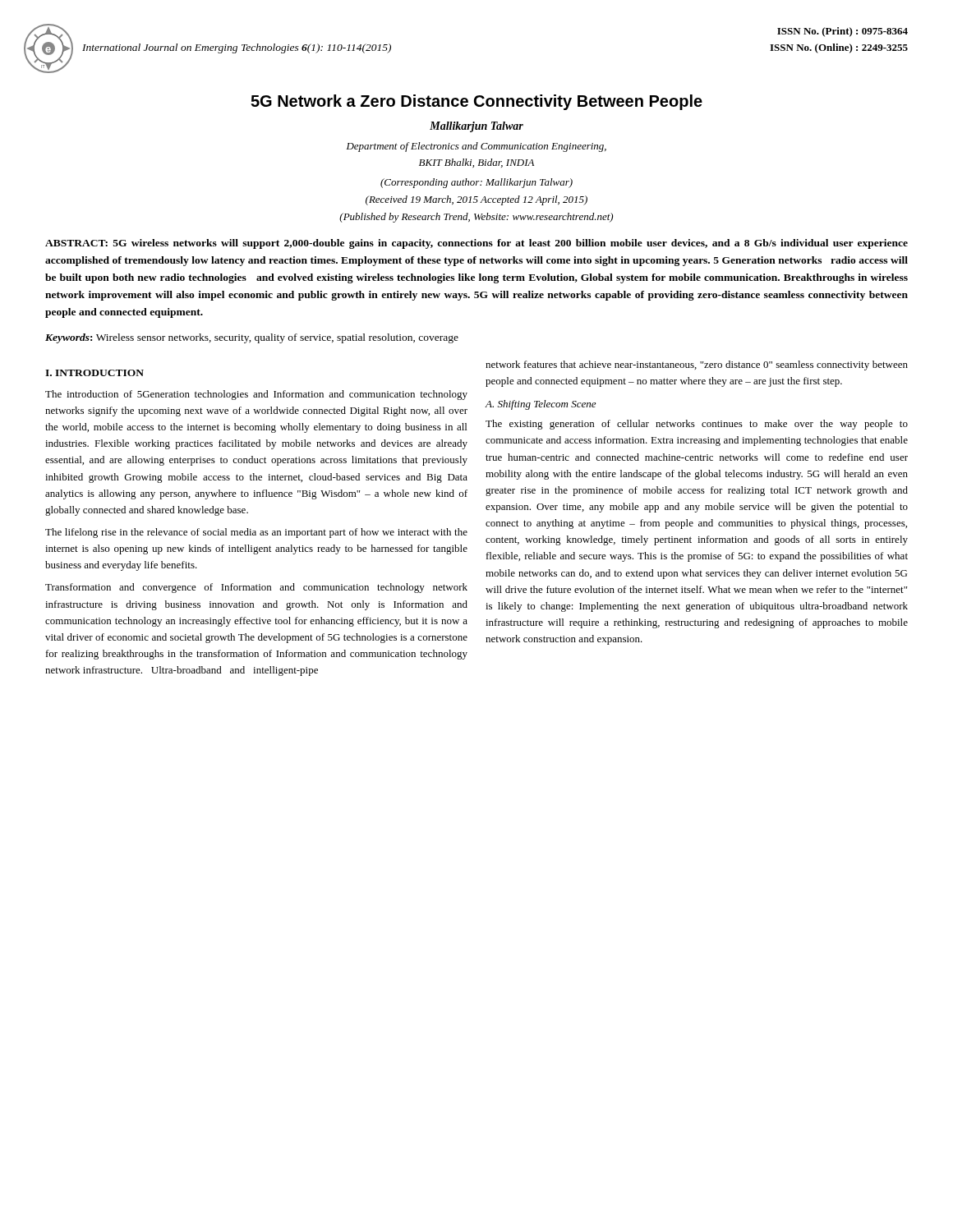Locate the text "A. Shifting Telecom Scene"

(541, 404)
